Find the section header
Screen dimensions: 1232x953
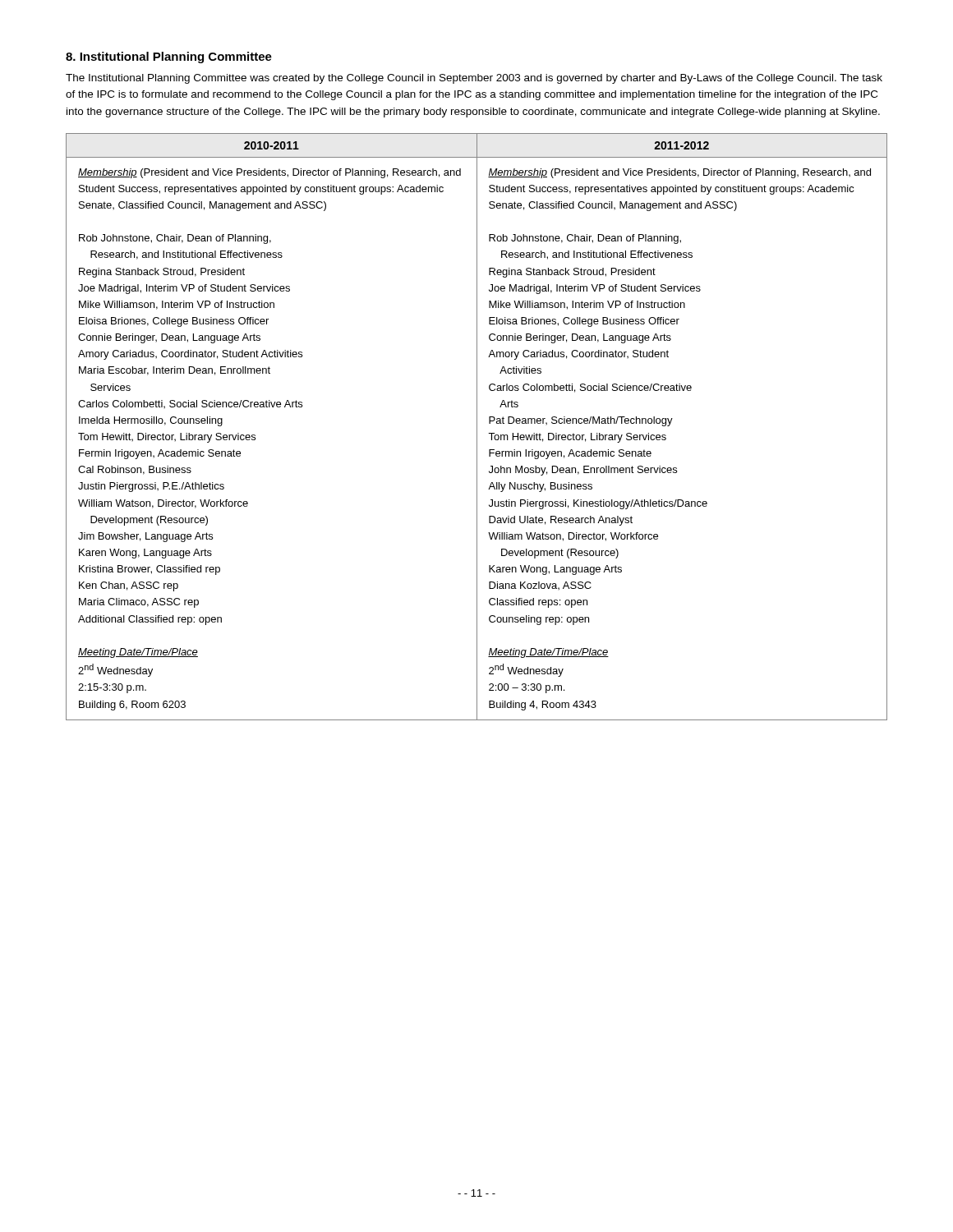coord(169,56)
